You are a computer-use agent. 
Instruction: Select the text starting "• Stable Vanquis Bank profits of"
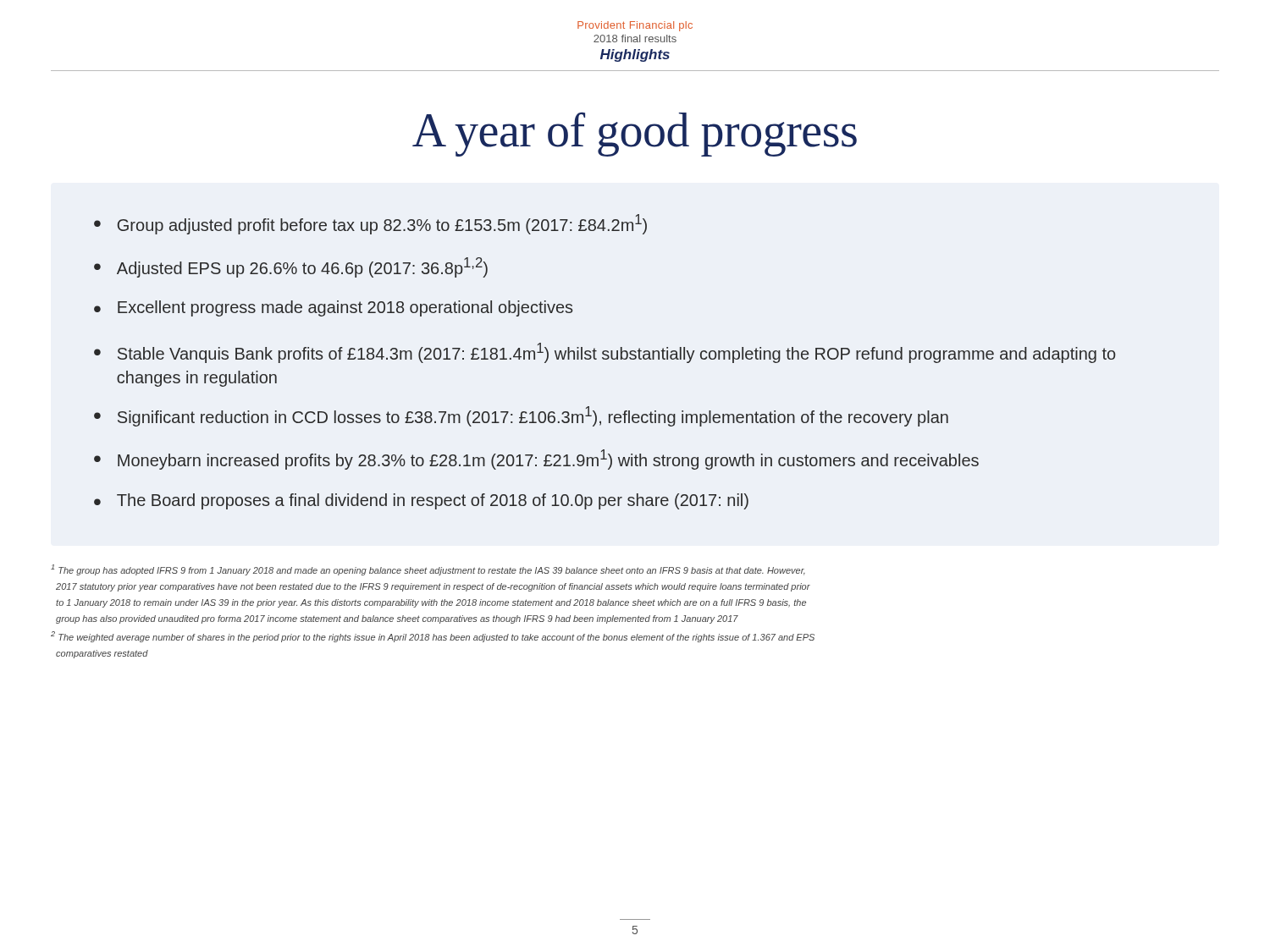[x=635, y=364]
